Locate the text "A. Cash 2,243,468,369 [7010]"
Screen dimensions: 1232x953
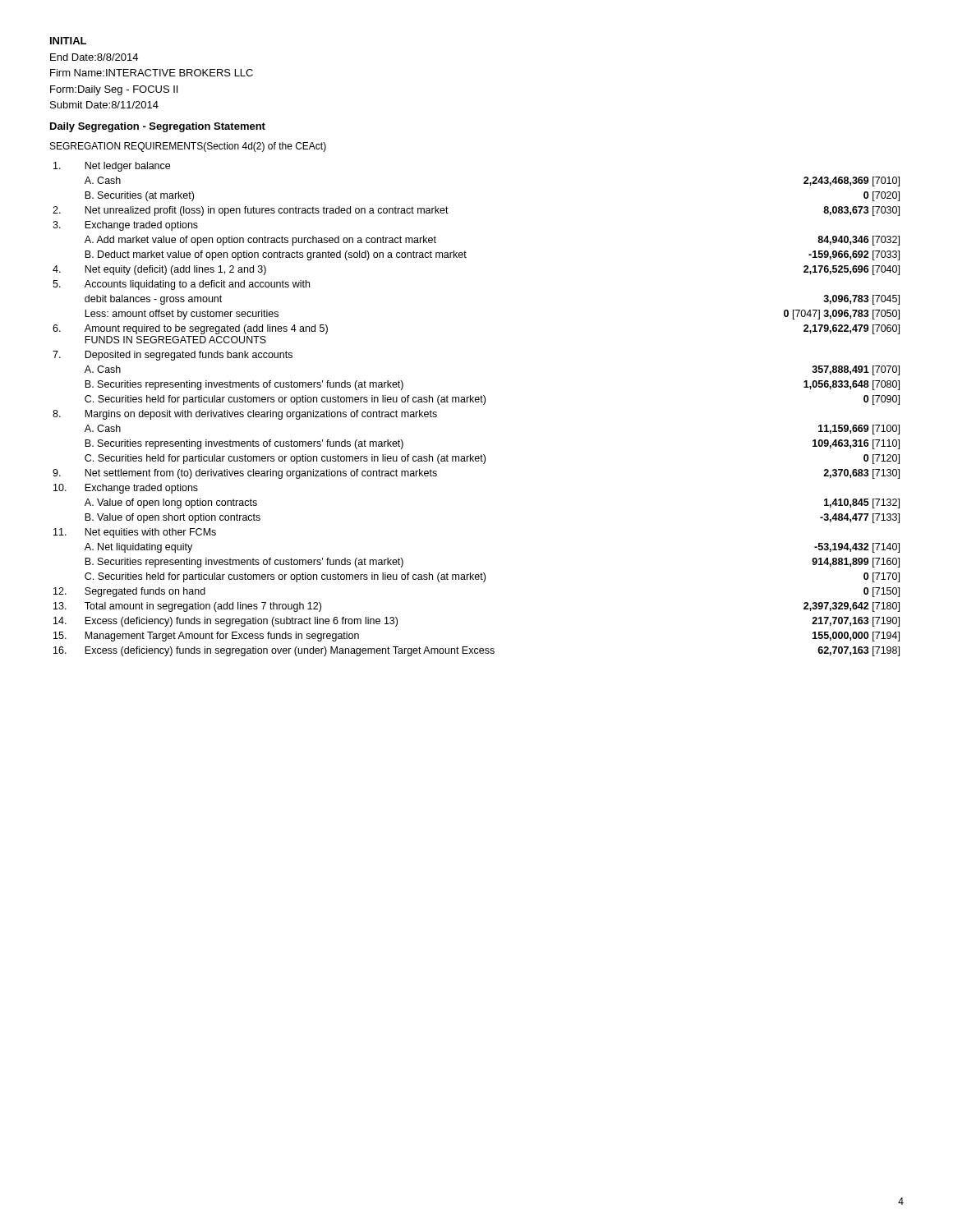[100, 183]
